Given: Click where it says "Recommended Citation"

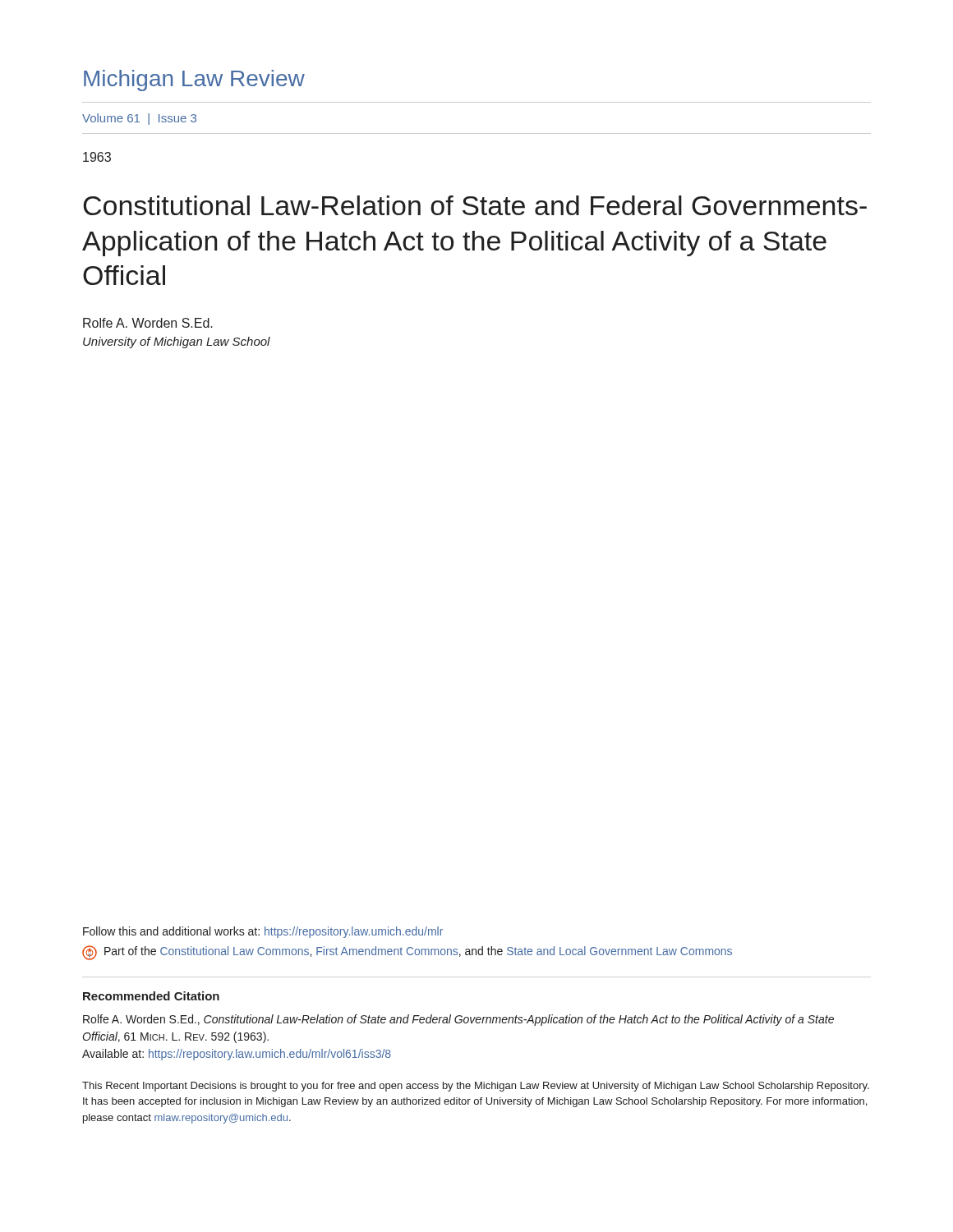Looking at the screenshot, I should coord(151,996).
